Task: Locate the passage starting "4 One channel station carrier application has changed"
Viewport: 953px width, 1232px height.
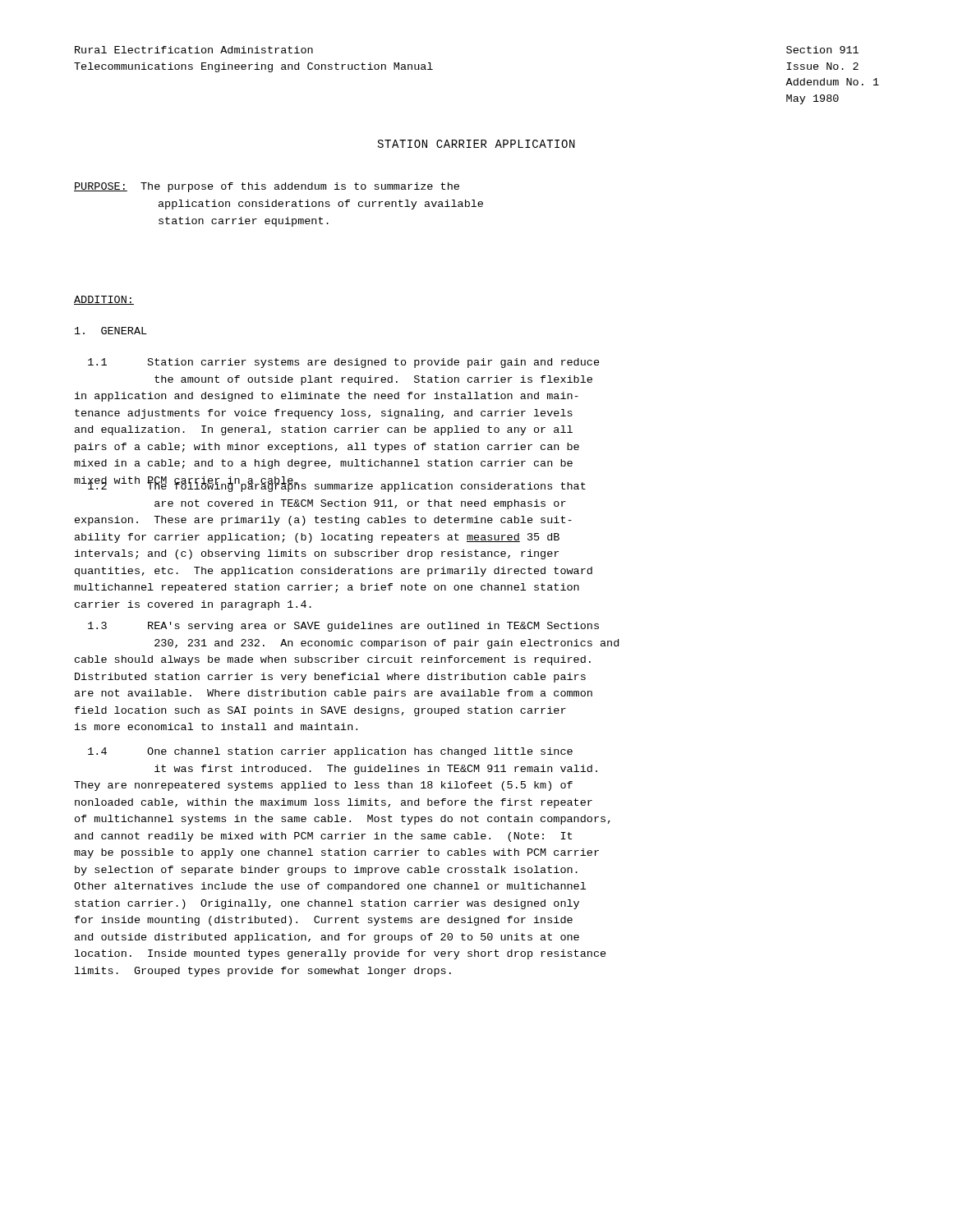Action: 344,861
